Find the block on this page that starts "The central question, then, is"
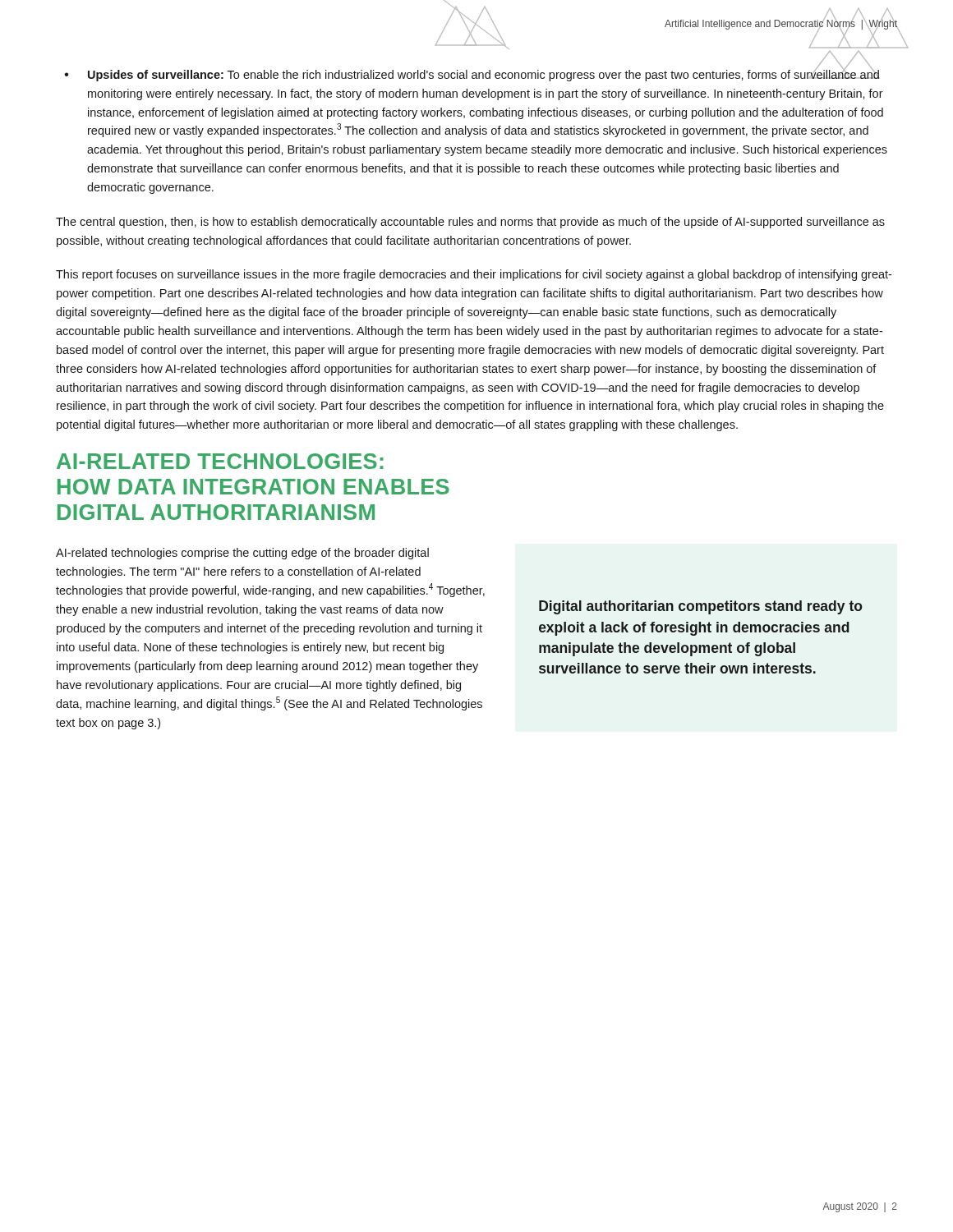This screenshot has height=1232, width=953. 470,231
